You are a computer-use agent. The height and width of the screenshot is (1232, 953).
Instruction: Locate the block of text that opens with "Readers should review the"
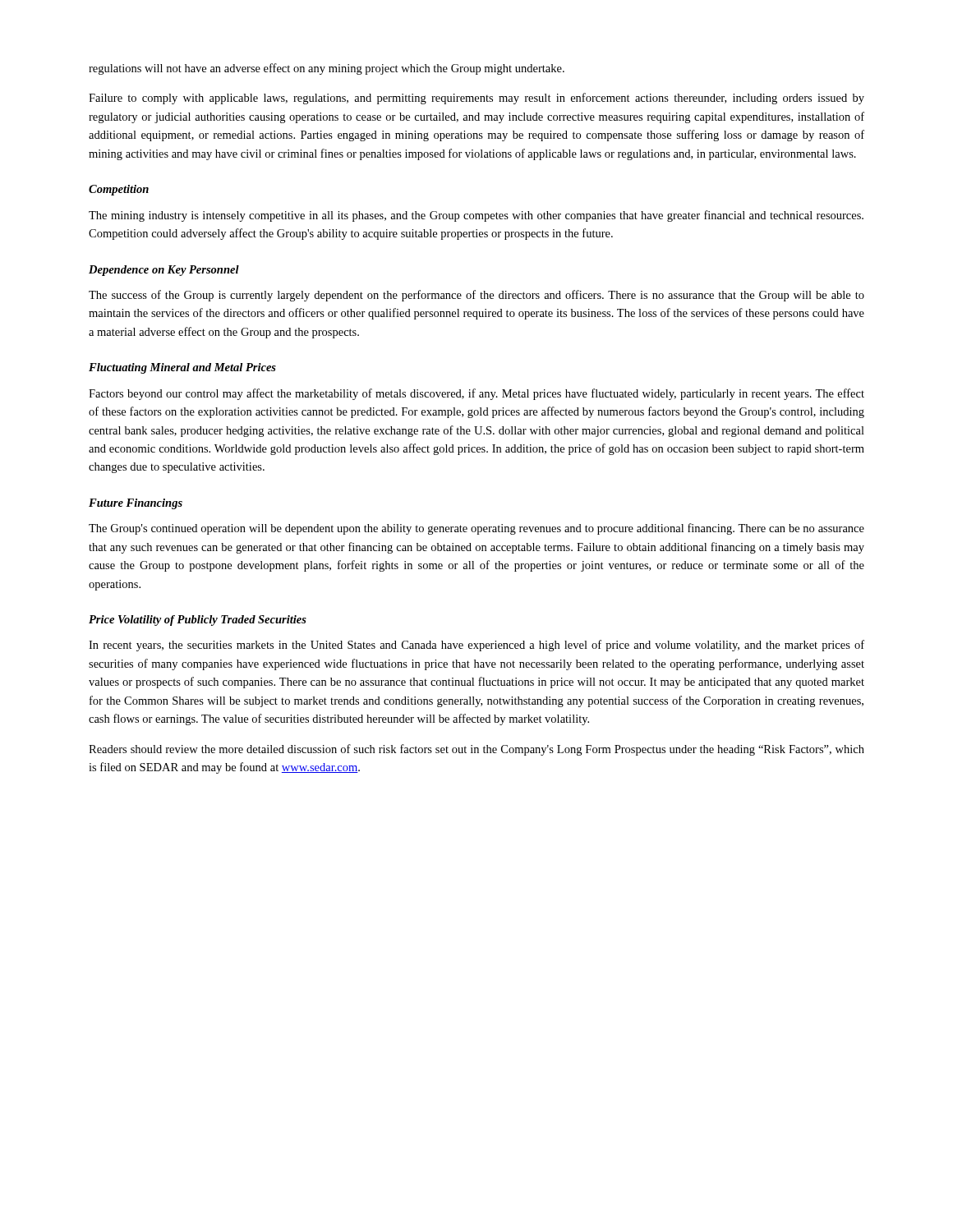point(476,758)
